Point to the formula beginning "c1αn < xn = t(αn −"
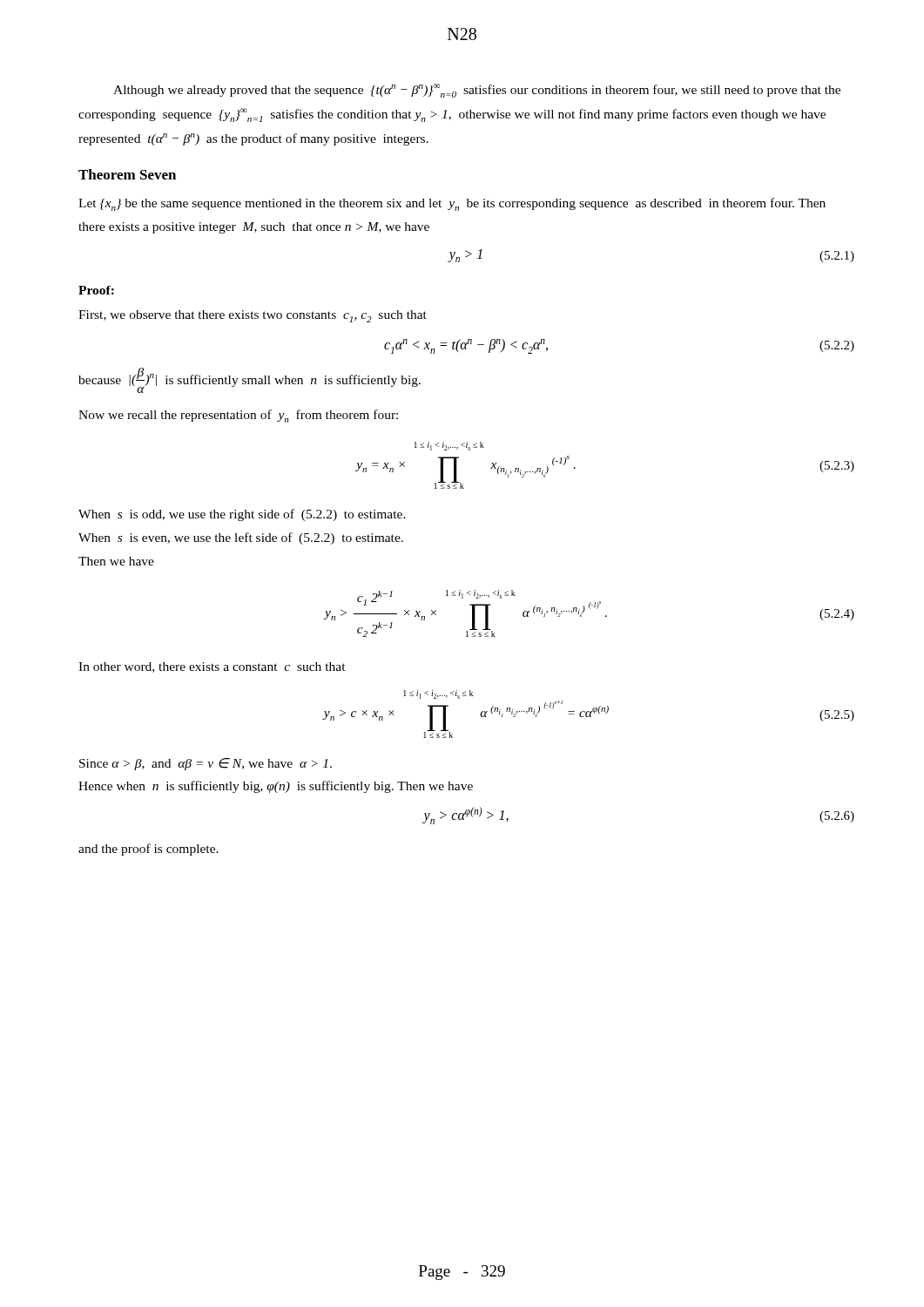Viewport: 924px width, 1307px height. click(462, 345)
